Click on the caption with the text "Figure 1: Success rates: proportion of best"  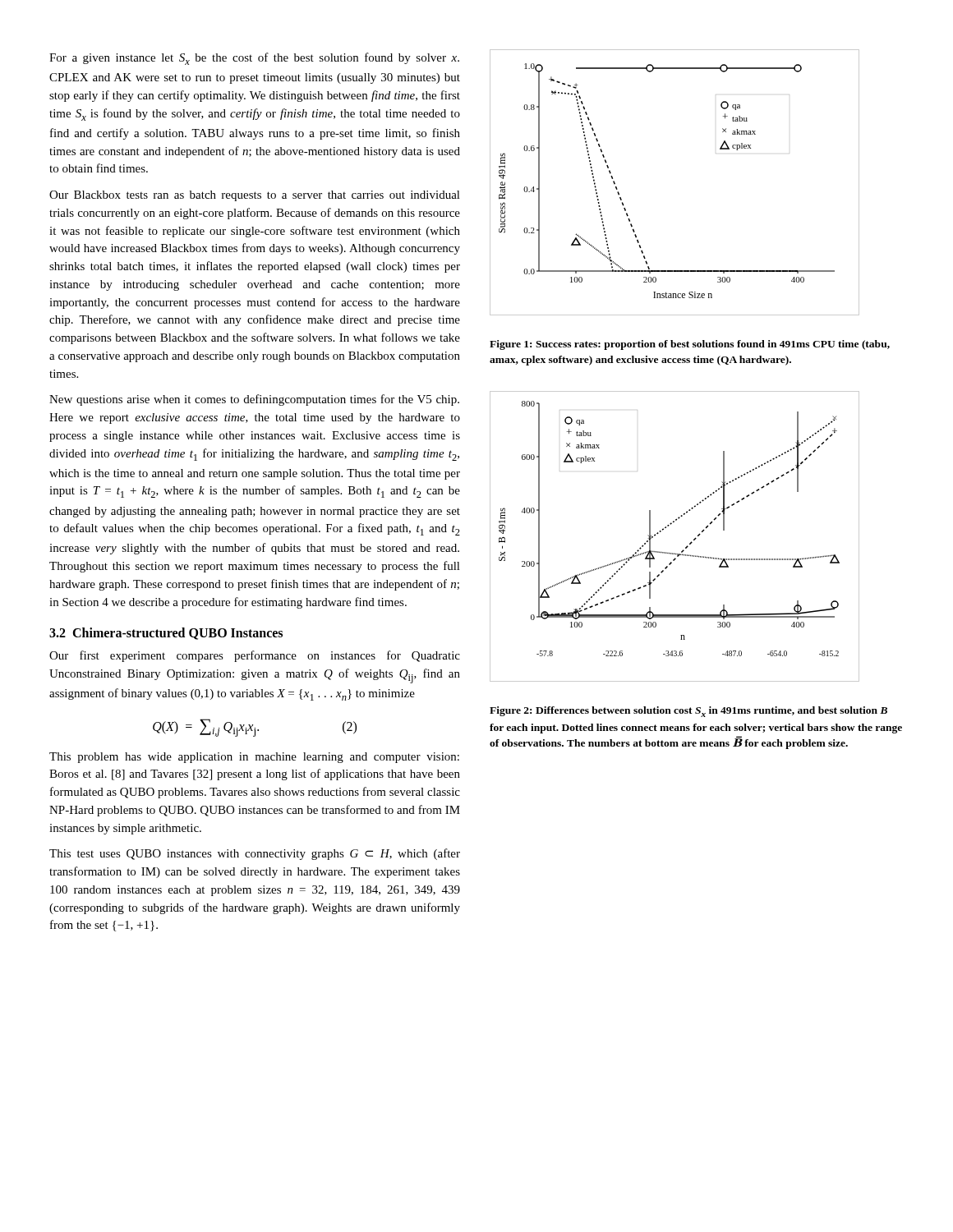(x=697, y=352)
